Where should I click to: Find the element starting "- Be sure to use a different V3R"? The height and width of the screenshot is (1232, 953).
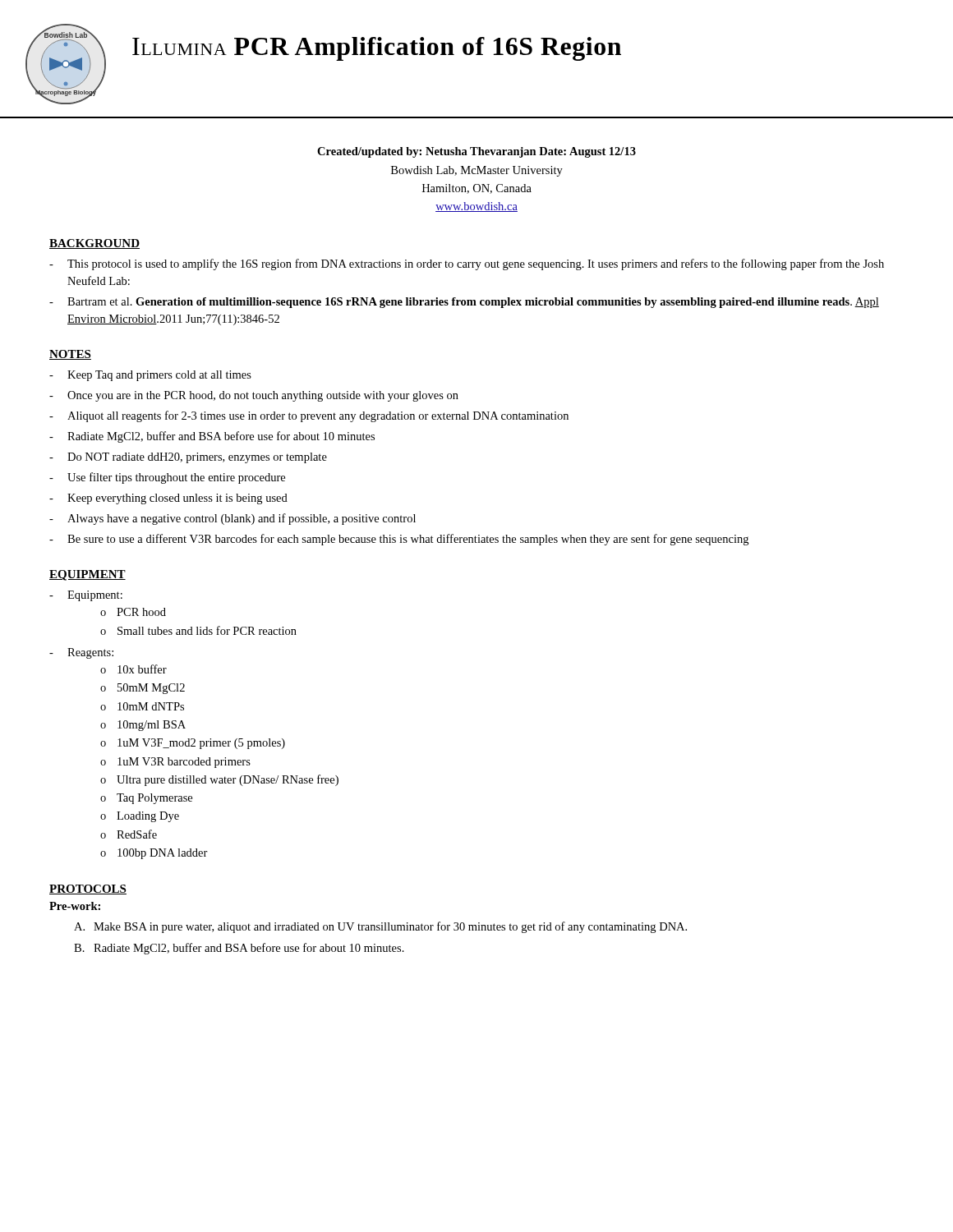click(x=476, y=540)
